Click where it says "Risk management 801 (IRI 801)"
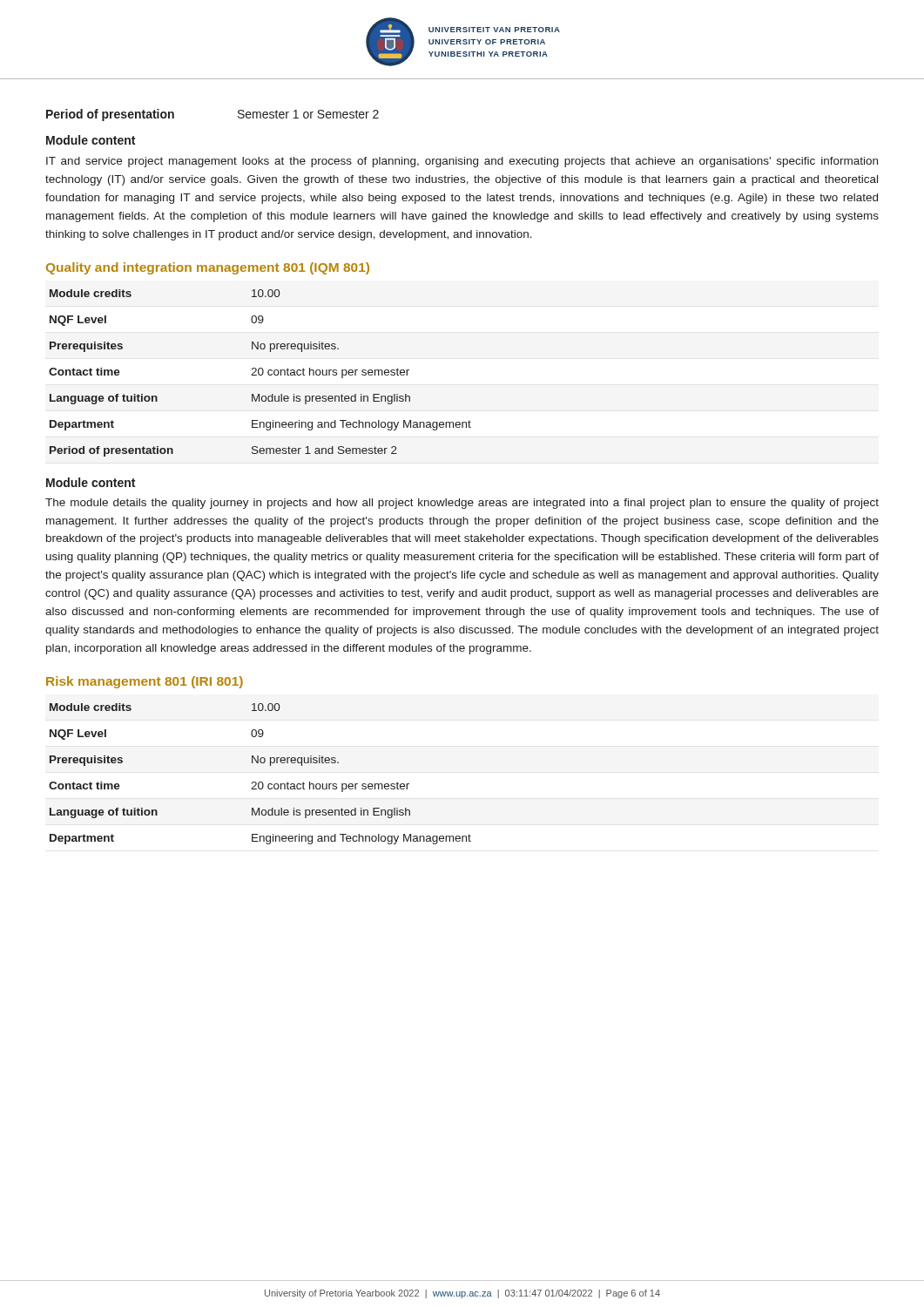The height and width of the screenshot is (1307, 924). tap(144, 681)
